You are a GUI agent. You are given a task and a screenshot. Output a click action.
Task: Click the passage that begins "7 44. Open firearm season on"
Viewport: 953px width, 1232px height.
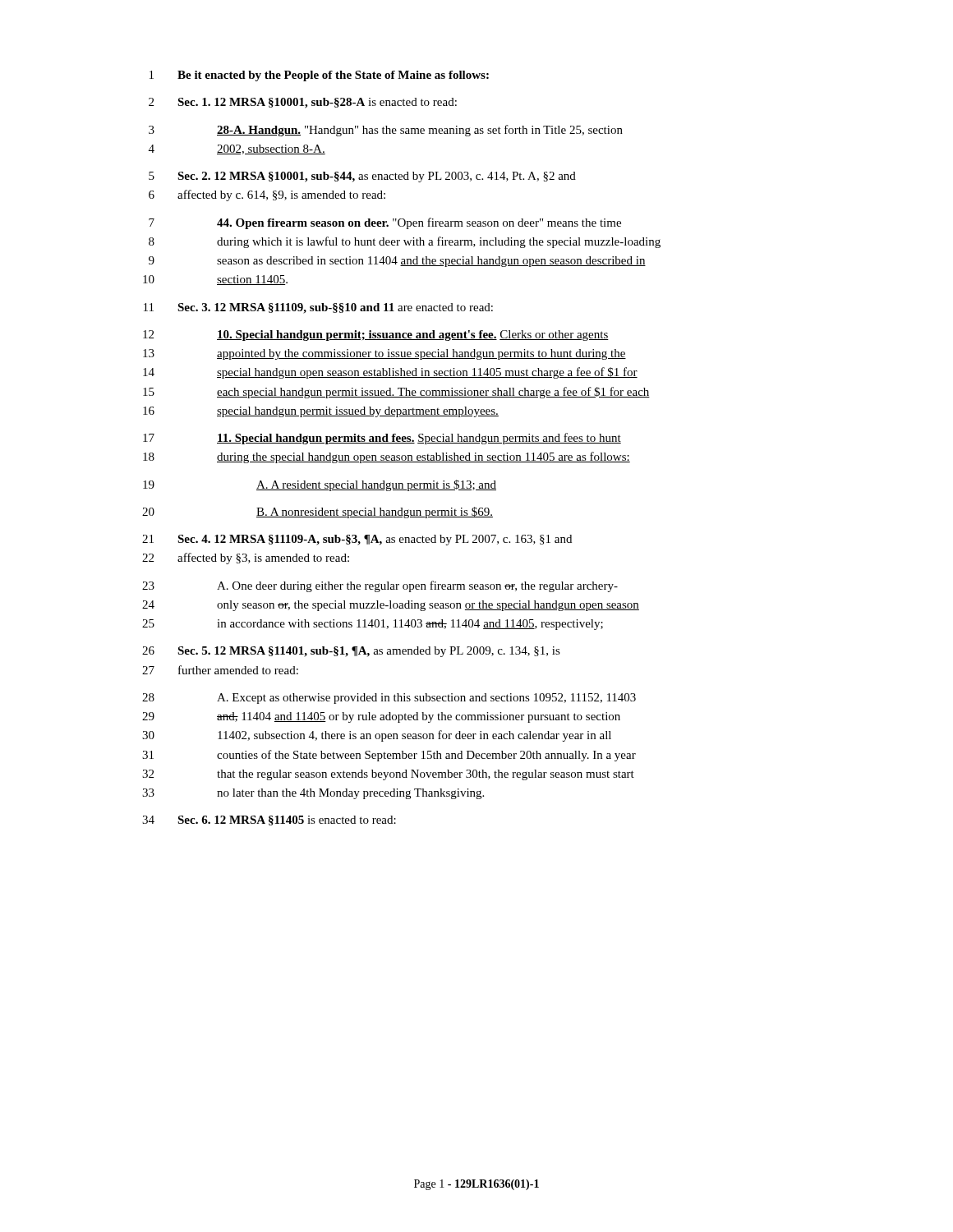[476, 223]
